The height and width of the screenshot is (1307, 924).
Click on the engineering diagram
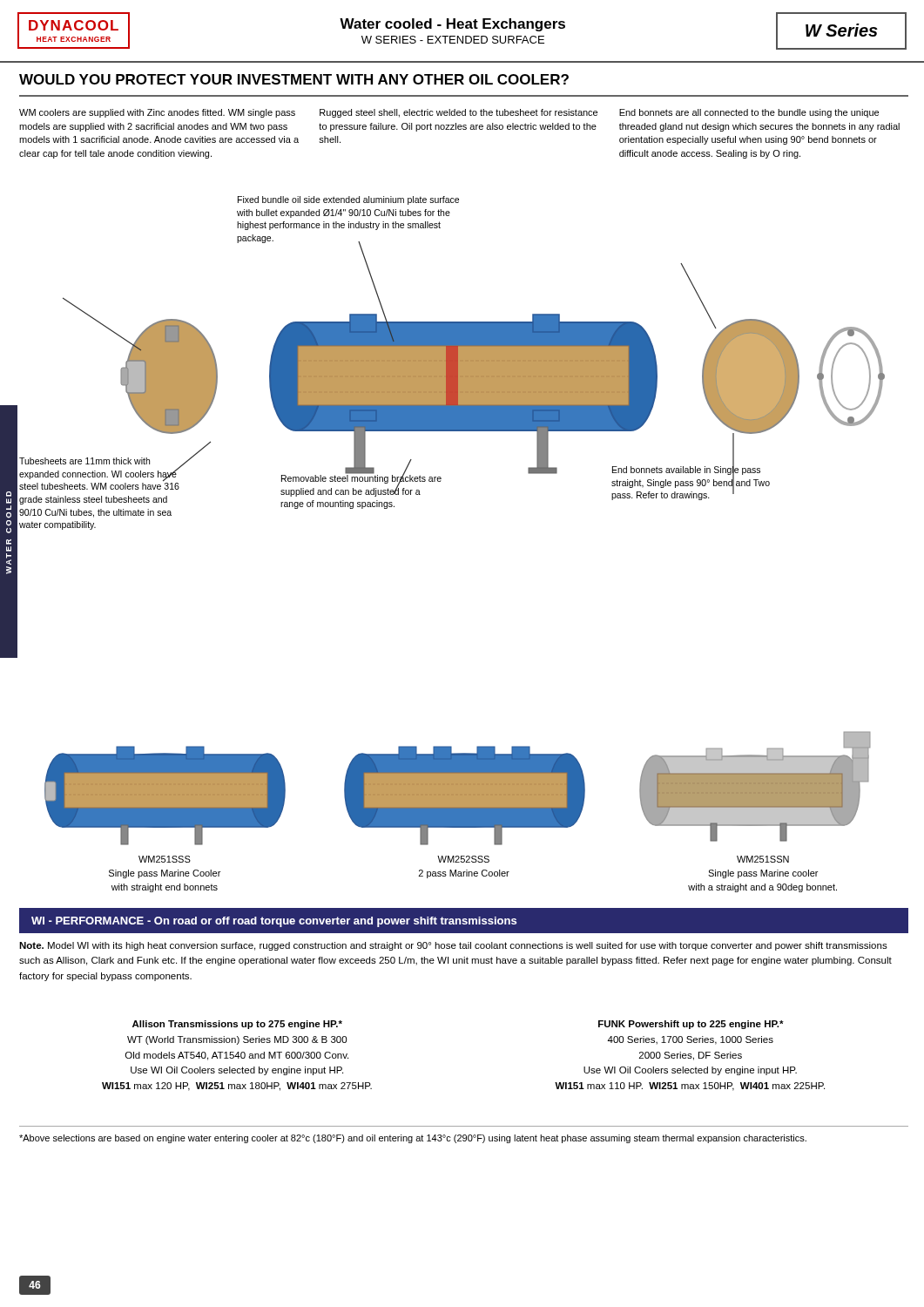click(x=464, y=359)
